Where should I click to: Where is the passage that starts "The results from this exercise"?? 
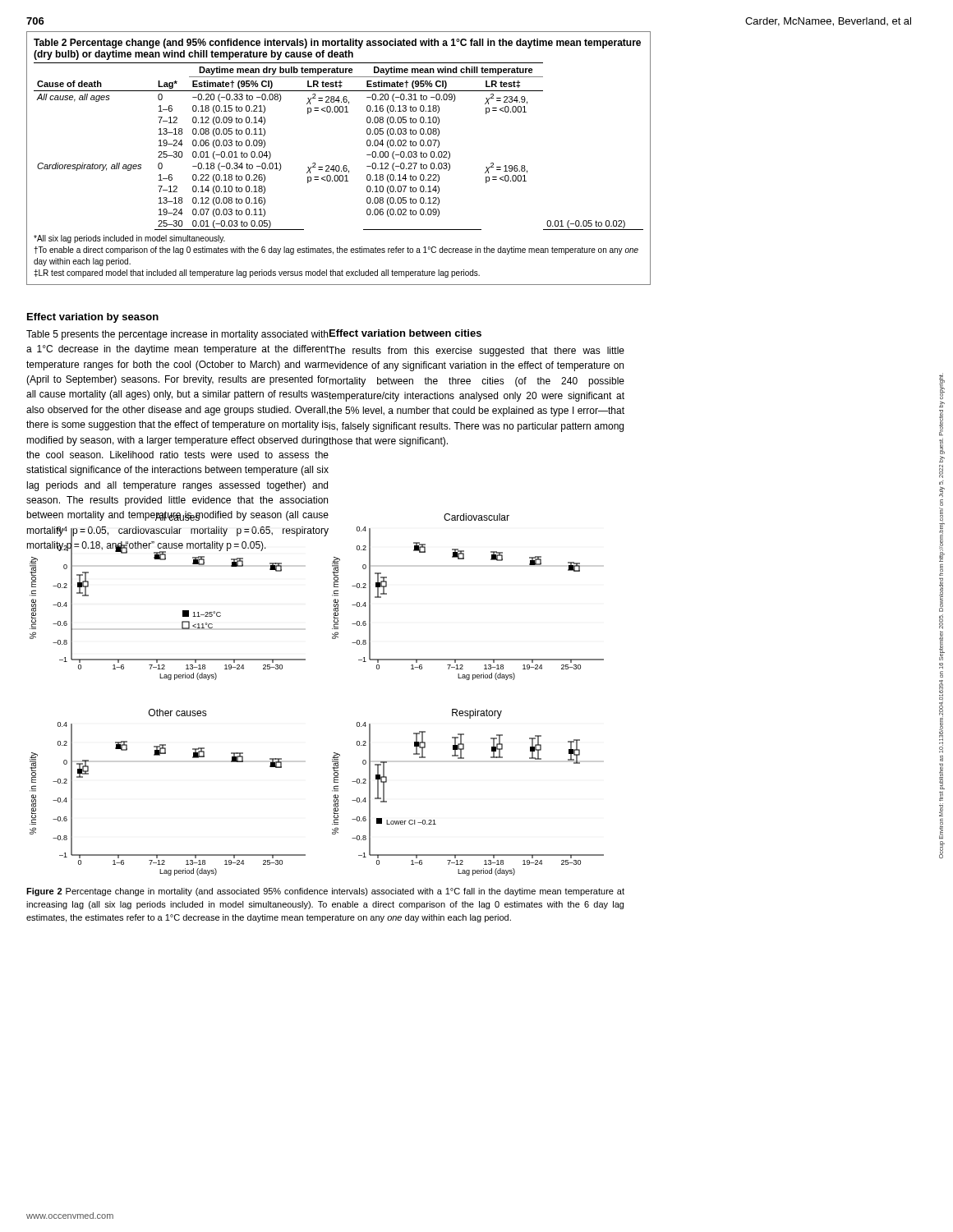click(x=476, y=396)
